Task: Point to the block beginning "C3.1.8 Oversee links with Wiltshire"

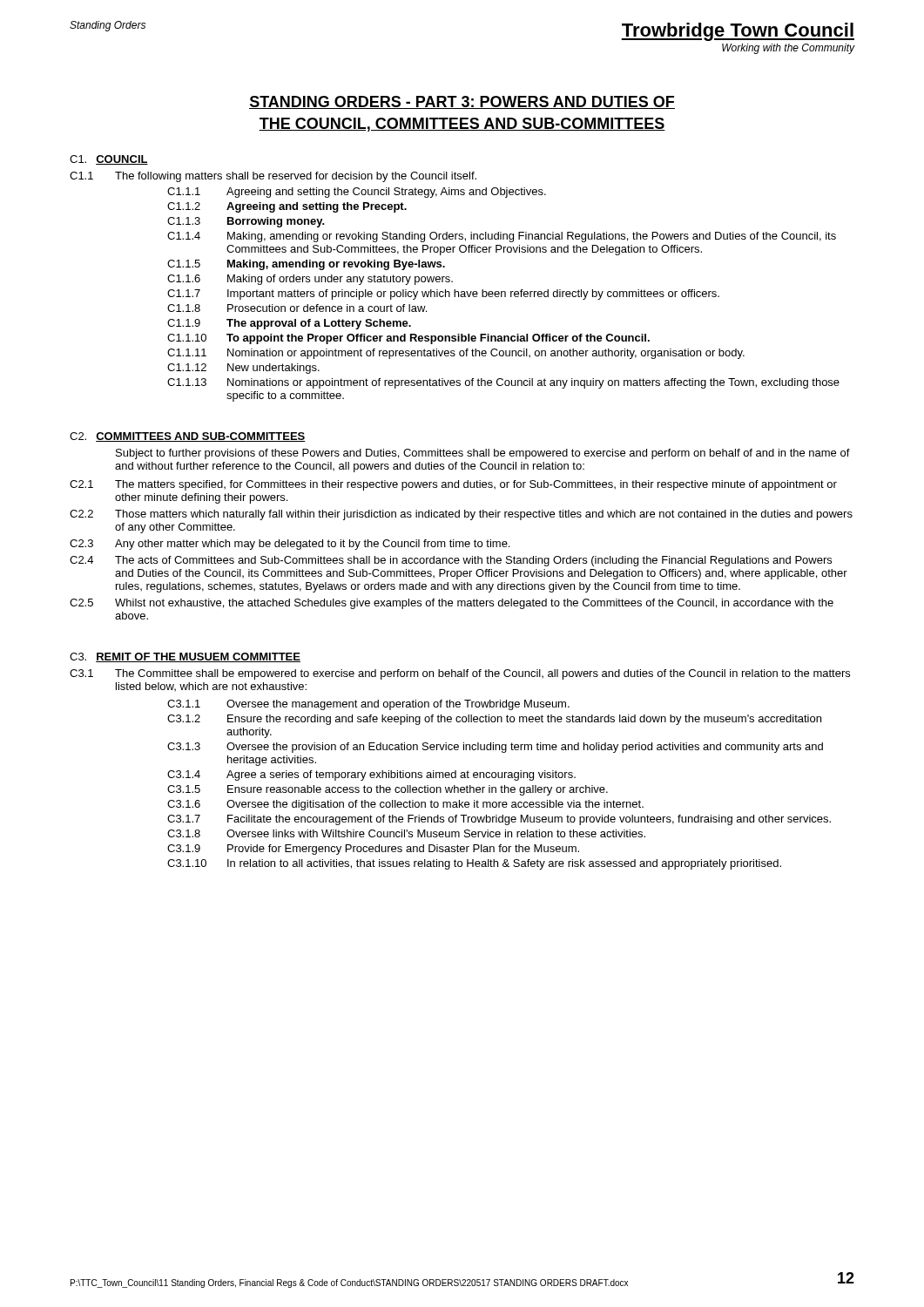Action: (511, 834)
